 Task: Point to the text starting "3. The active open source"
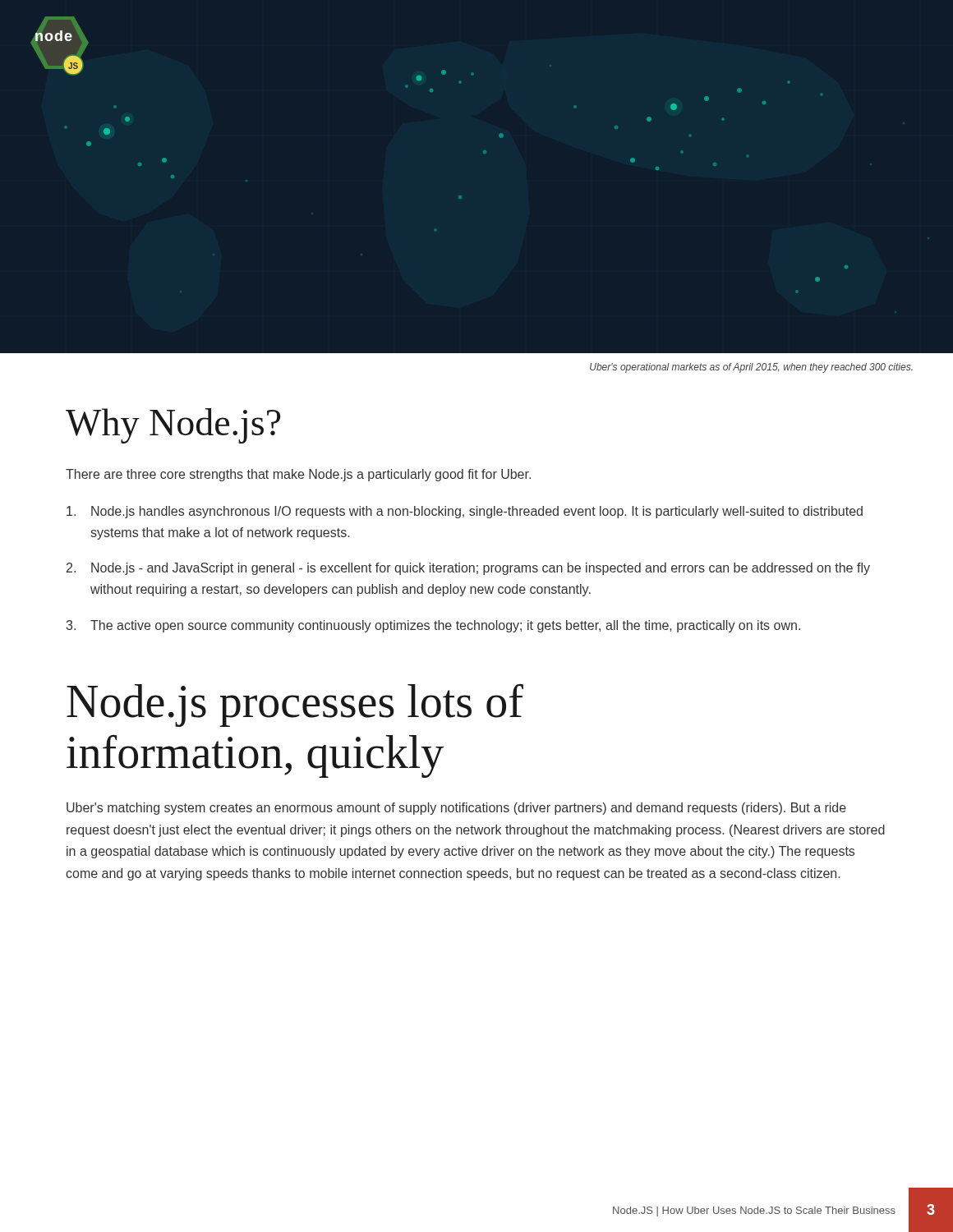(x=434, y=625)
